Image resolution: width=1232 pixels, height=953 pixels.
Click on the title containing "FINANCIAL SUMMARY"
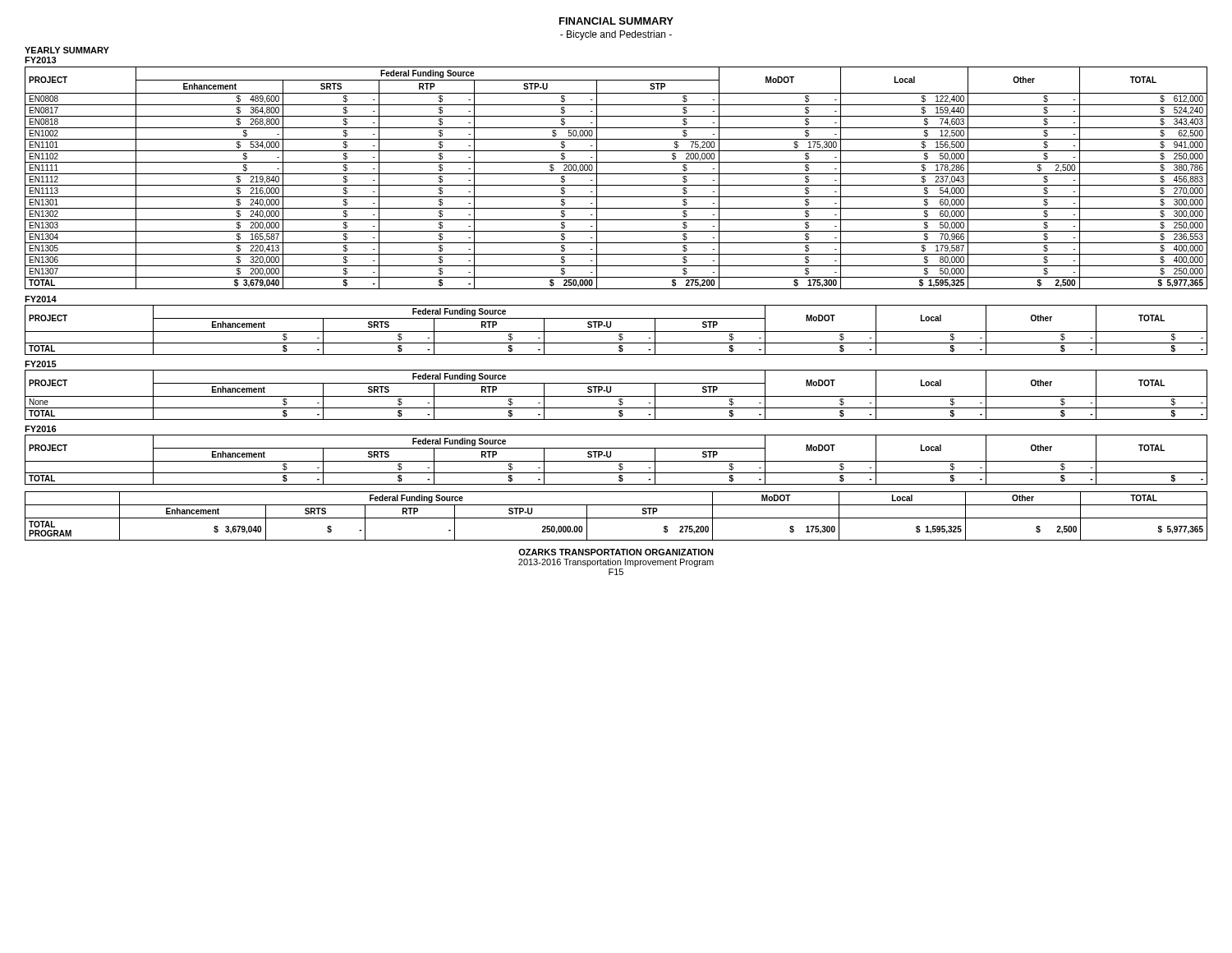[x=616, y=21]
